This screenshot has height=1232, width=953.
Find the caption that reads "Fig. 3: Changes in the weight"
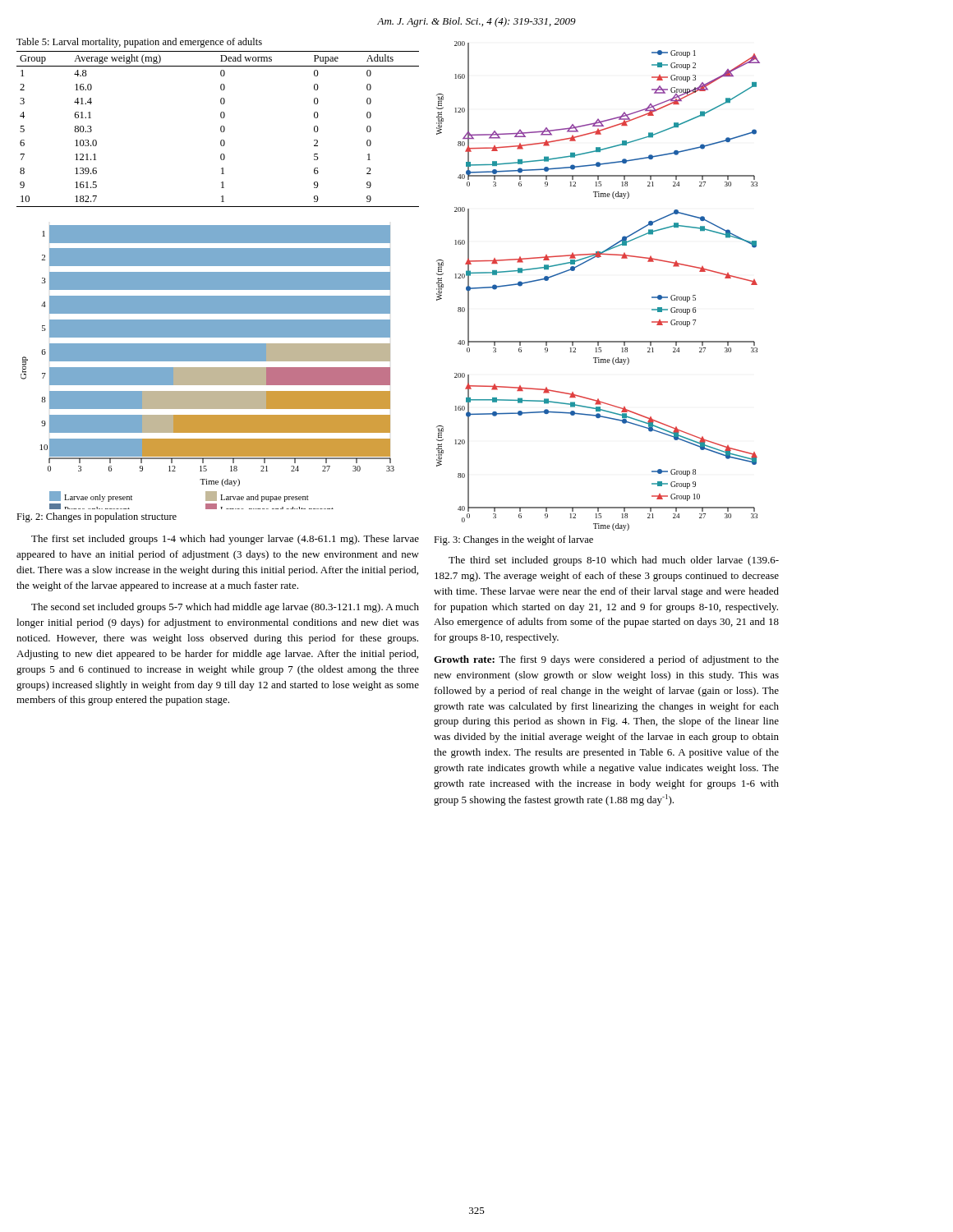click(x=514, y=540)
